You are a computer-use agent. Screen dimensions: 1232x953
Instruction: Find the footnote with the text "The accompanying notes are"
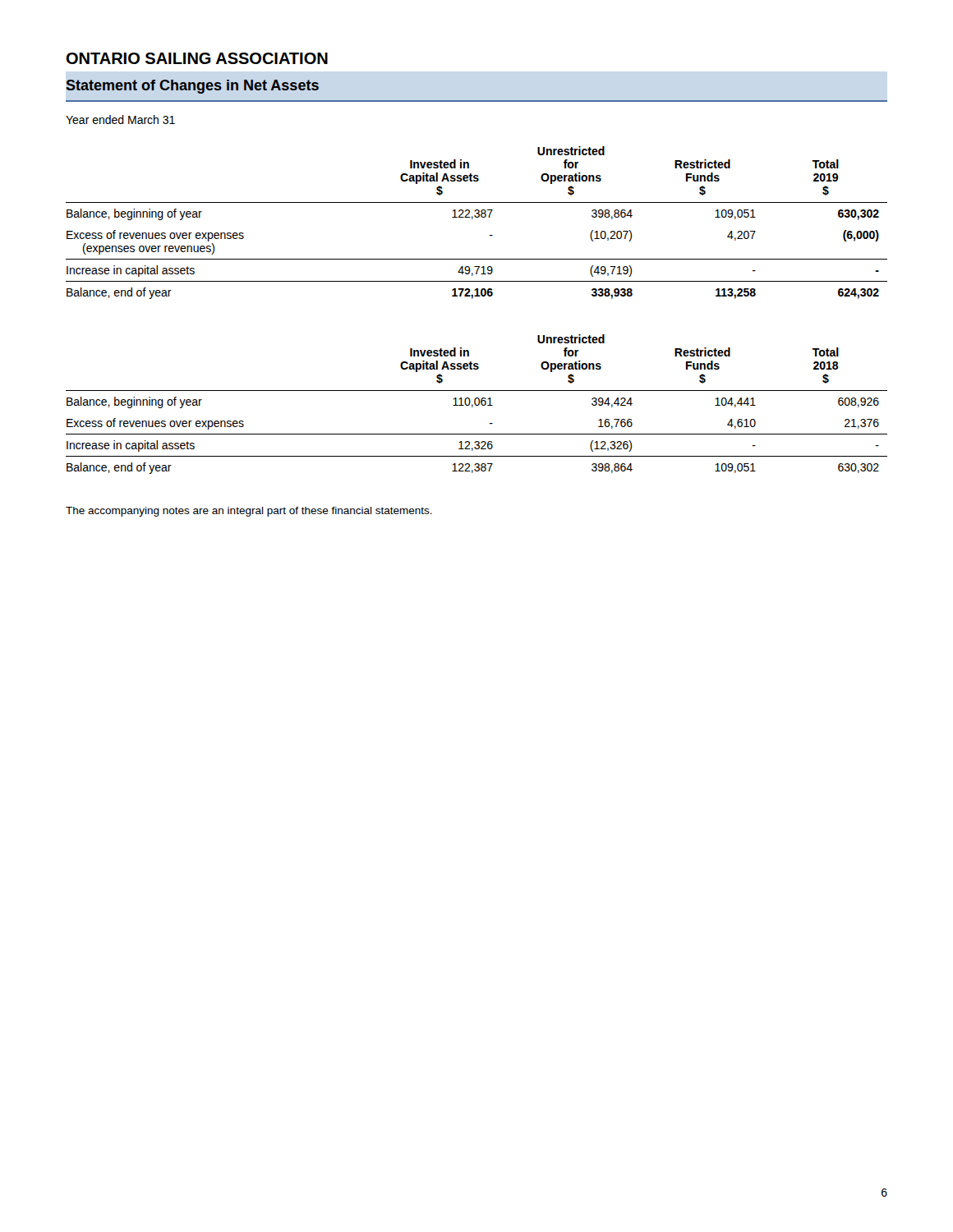249,510
